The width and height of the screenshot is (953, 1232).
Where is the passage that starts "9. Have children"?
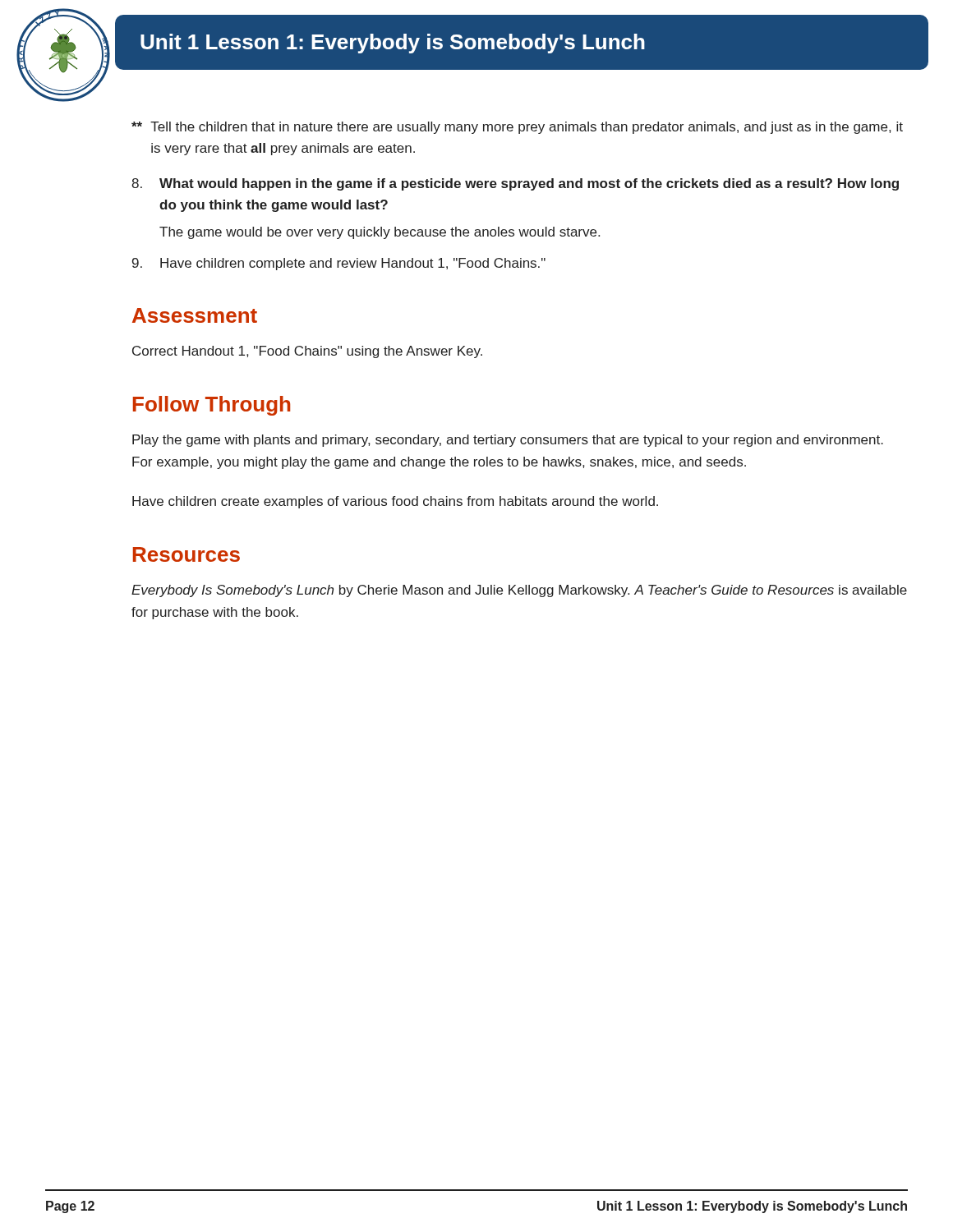pyautogui.click(x=339, y=263)
